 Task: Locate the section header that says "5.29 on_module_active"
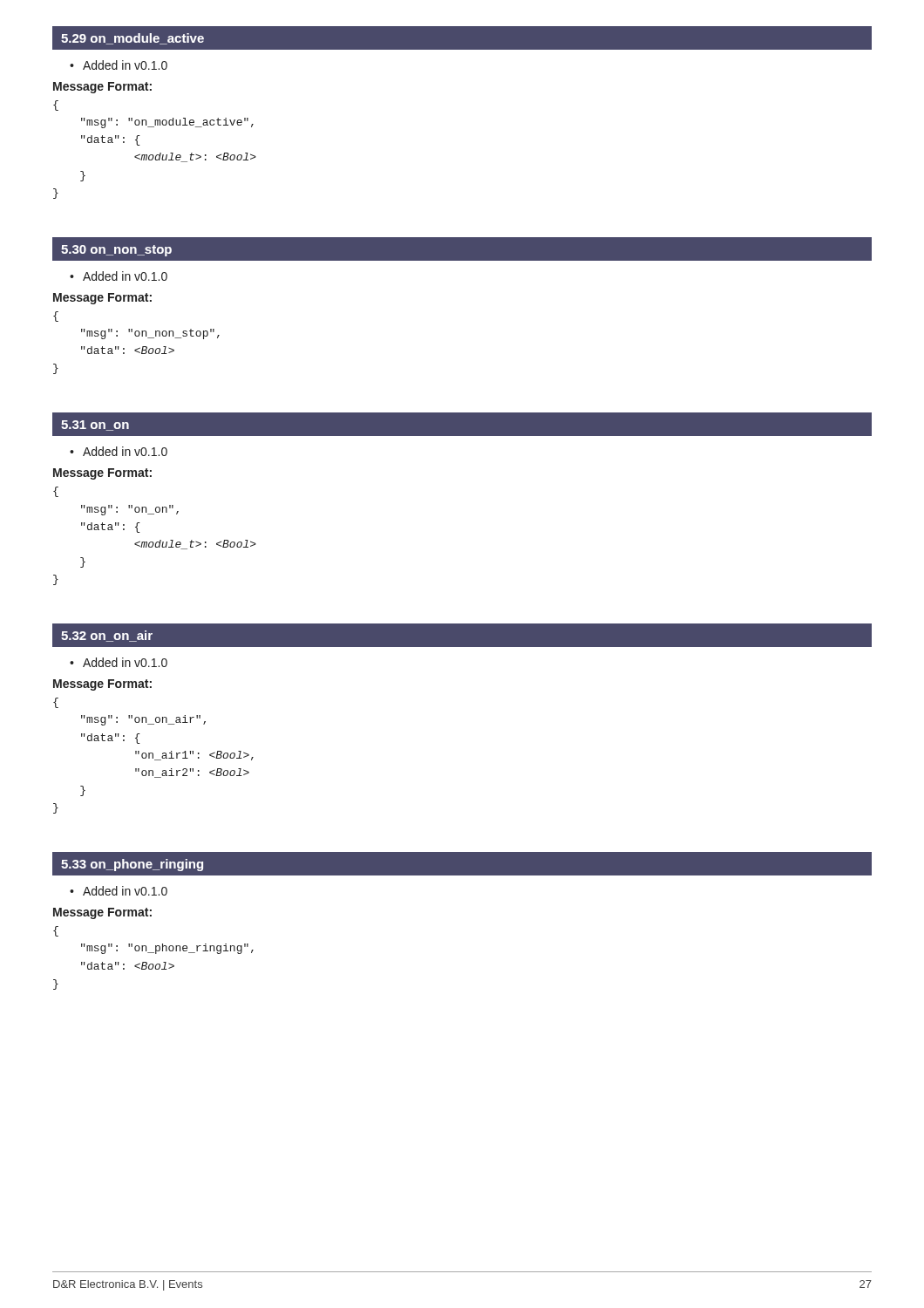point(133,38)
